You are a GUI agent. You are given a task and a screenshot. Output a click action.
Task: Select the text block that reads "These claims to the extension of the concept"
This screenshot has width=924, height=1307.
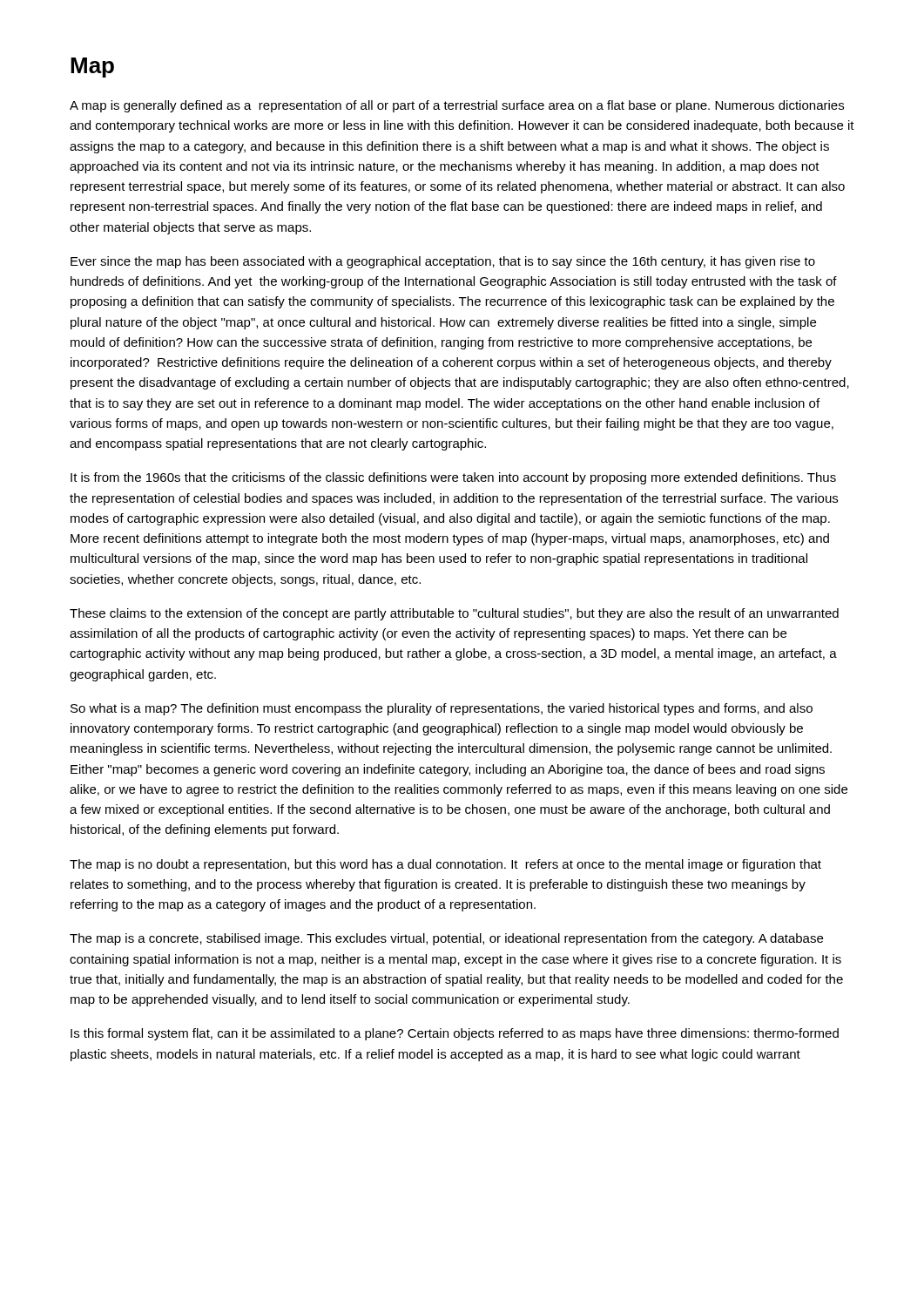(454, 643)
